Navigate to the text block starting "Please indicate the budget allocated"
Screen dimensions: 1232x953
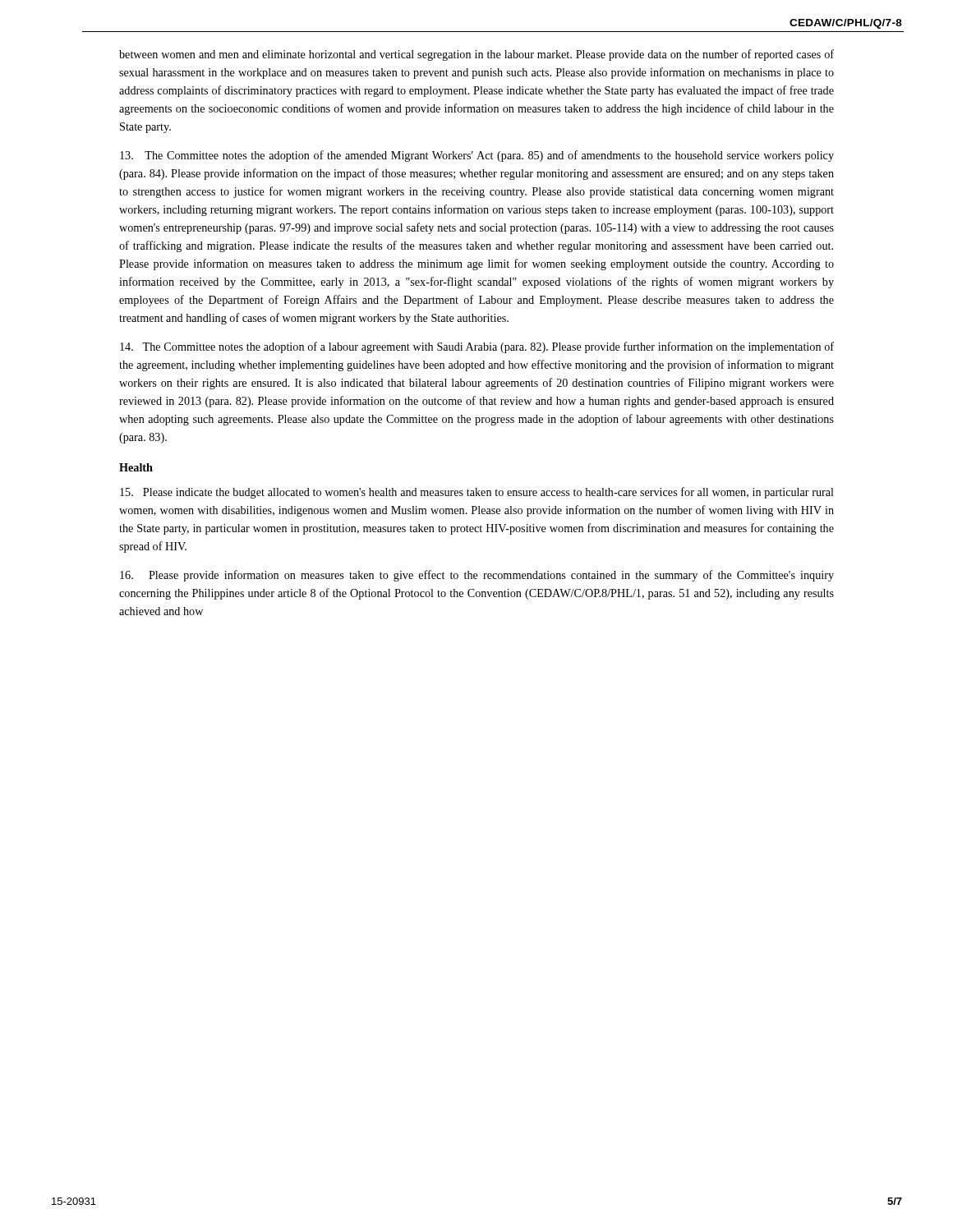pyautogui.click(x=476, y=519)
